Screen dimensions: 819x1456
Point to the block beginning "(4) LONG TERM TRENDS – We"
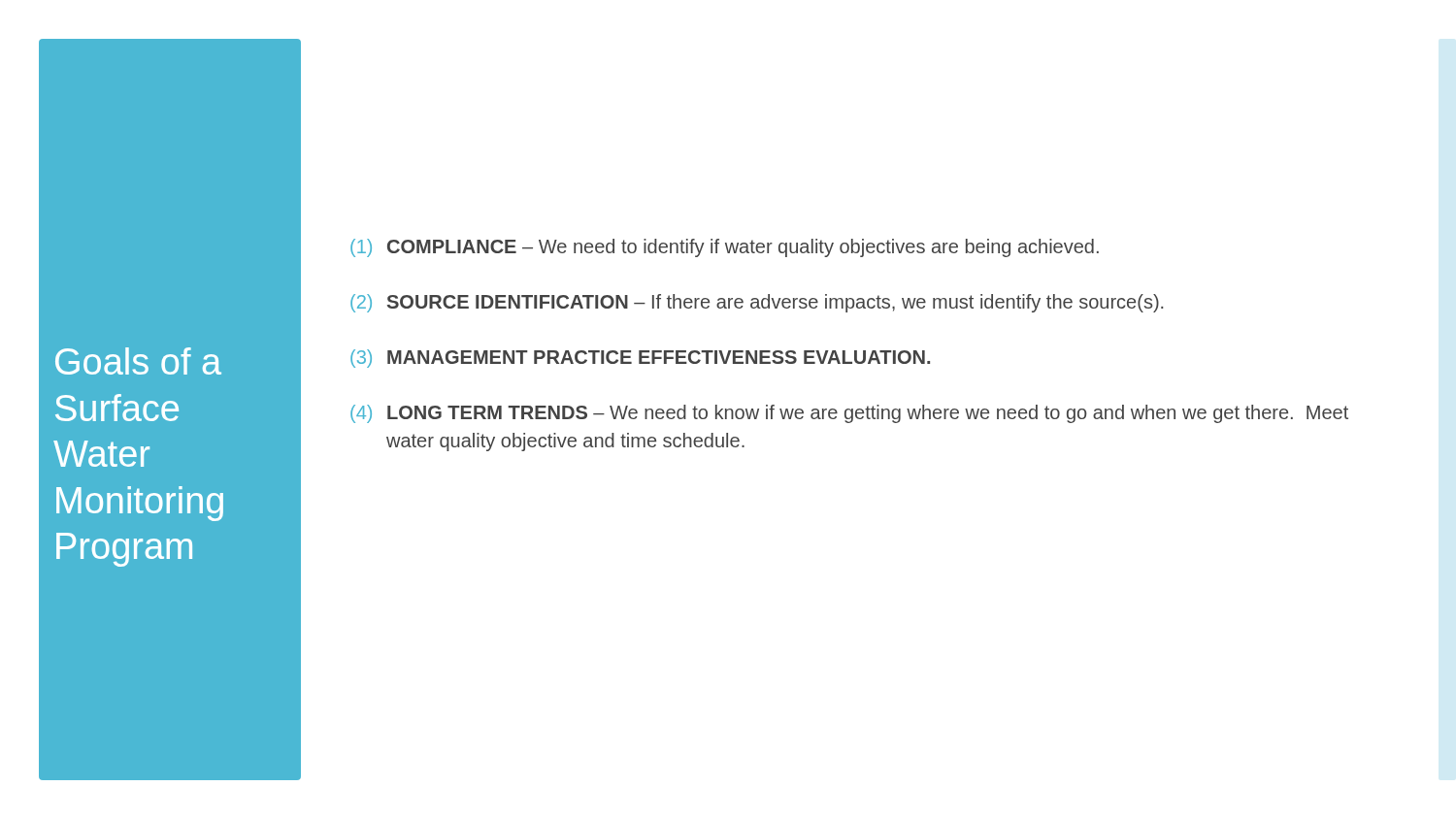864,427
